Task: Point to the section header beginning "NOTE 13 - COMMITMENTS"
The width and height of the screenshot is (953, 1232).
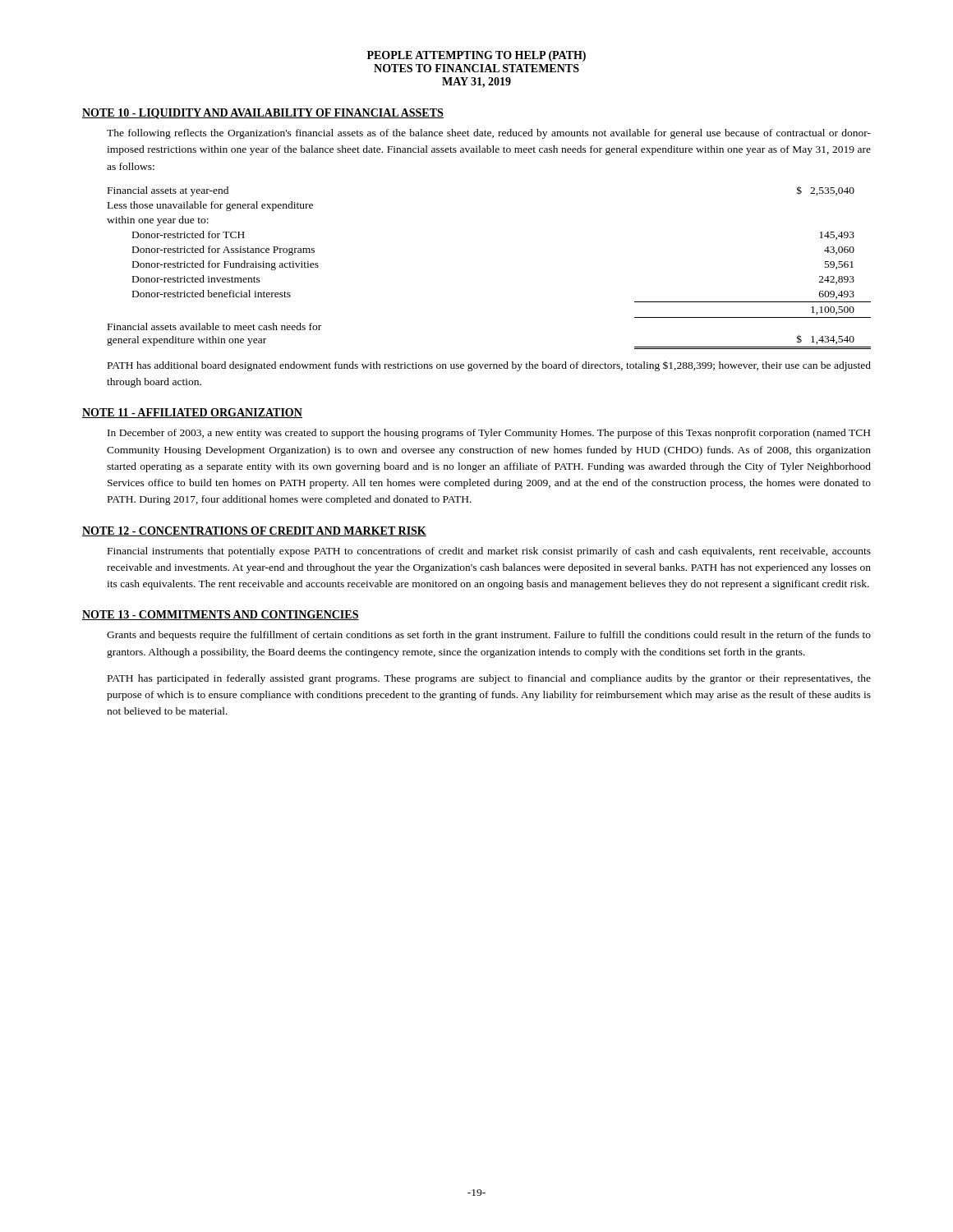Action: [x=220, y=615]
